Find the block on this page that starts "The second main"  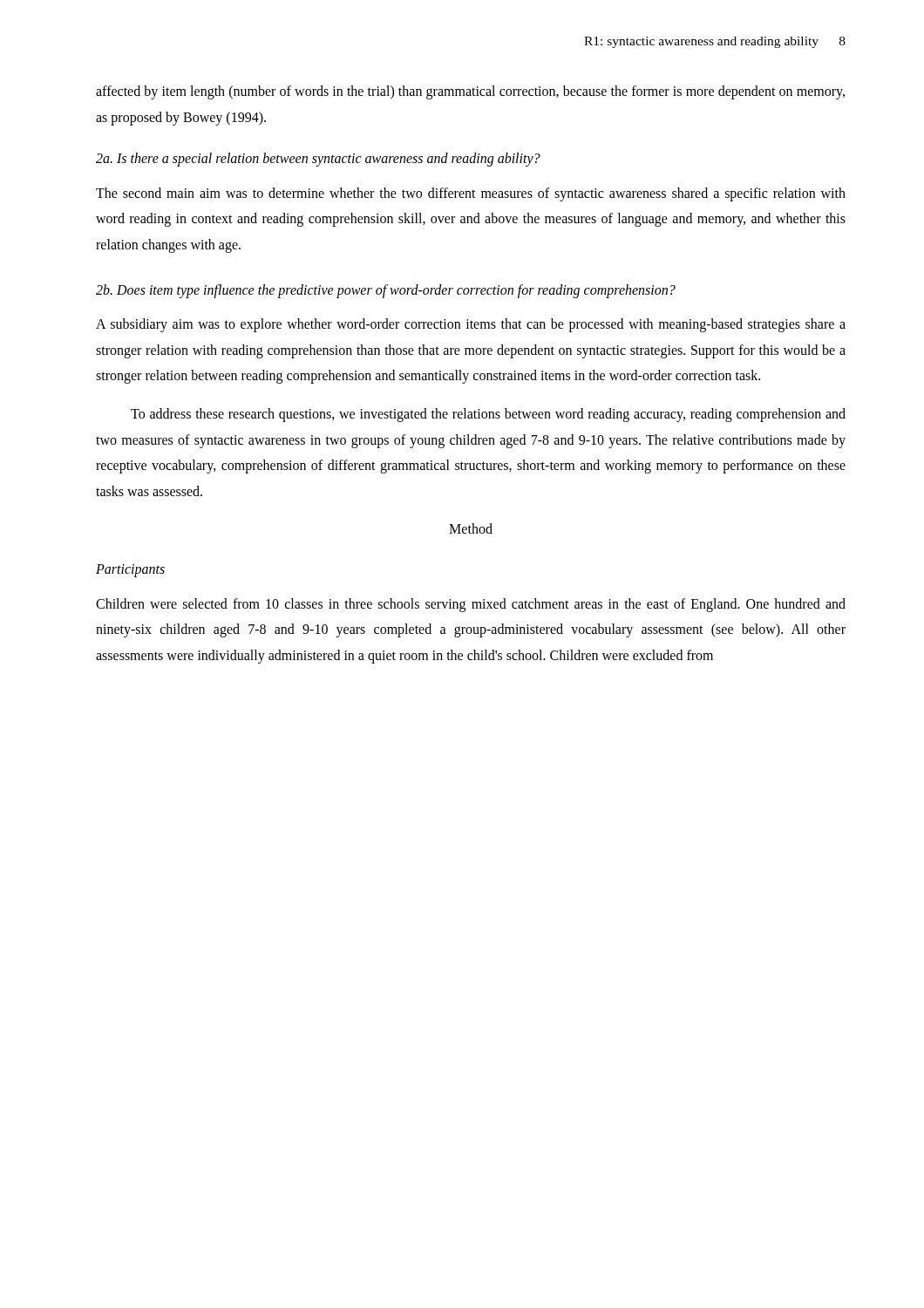click(471, 219)
